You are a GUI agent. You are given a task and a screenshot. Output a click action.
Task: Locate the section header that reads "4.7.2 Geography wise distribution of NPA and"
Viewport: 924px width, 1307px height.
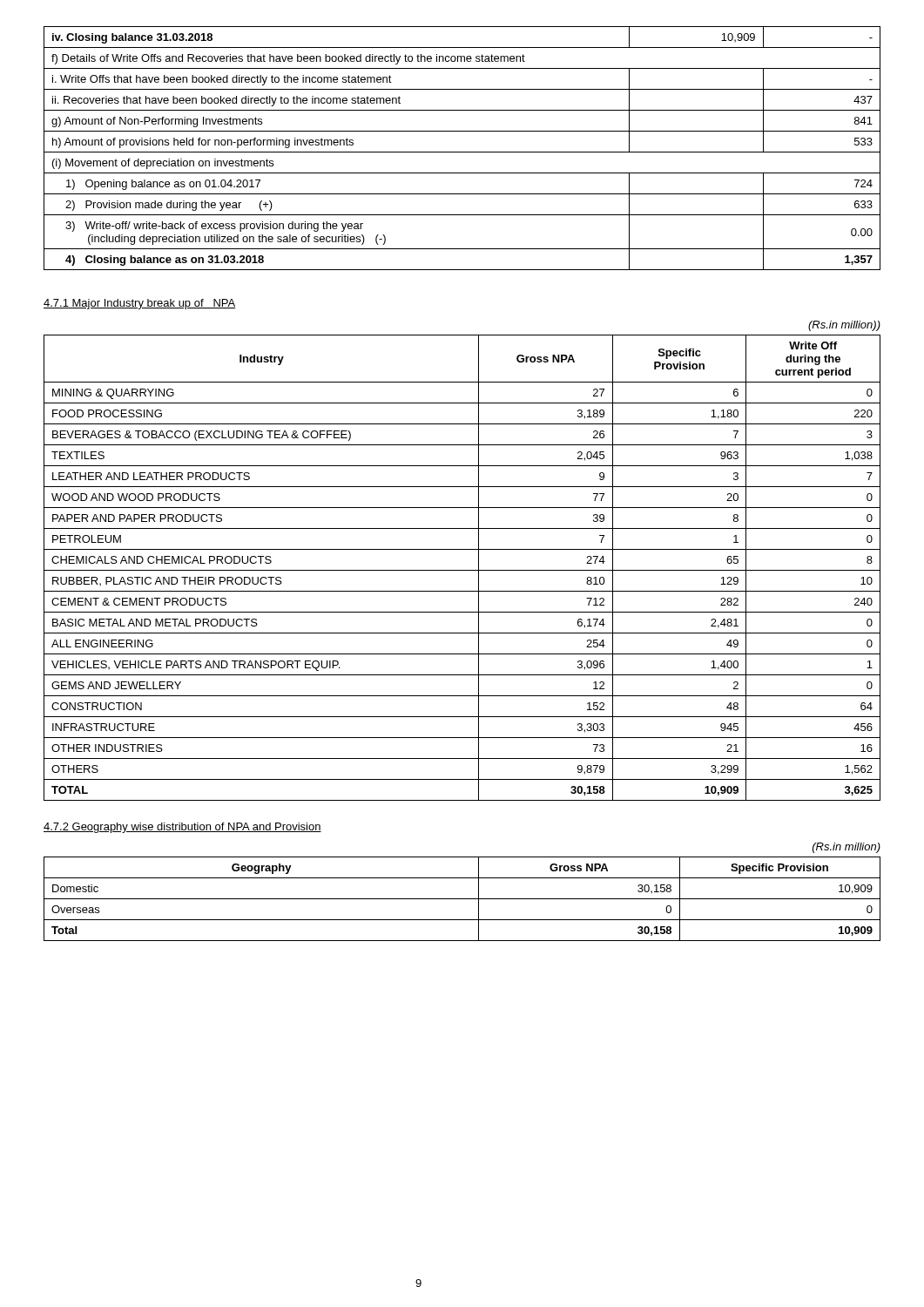click(x=182, y=826)
